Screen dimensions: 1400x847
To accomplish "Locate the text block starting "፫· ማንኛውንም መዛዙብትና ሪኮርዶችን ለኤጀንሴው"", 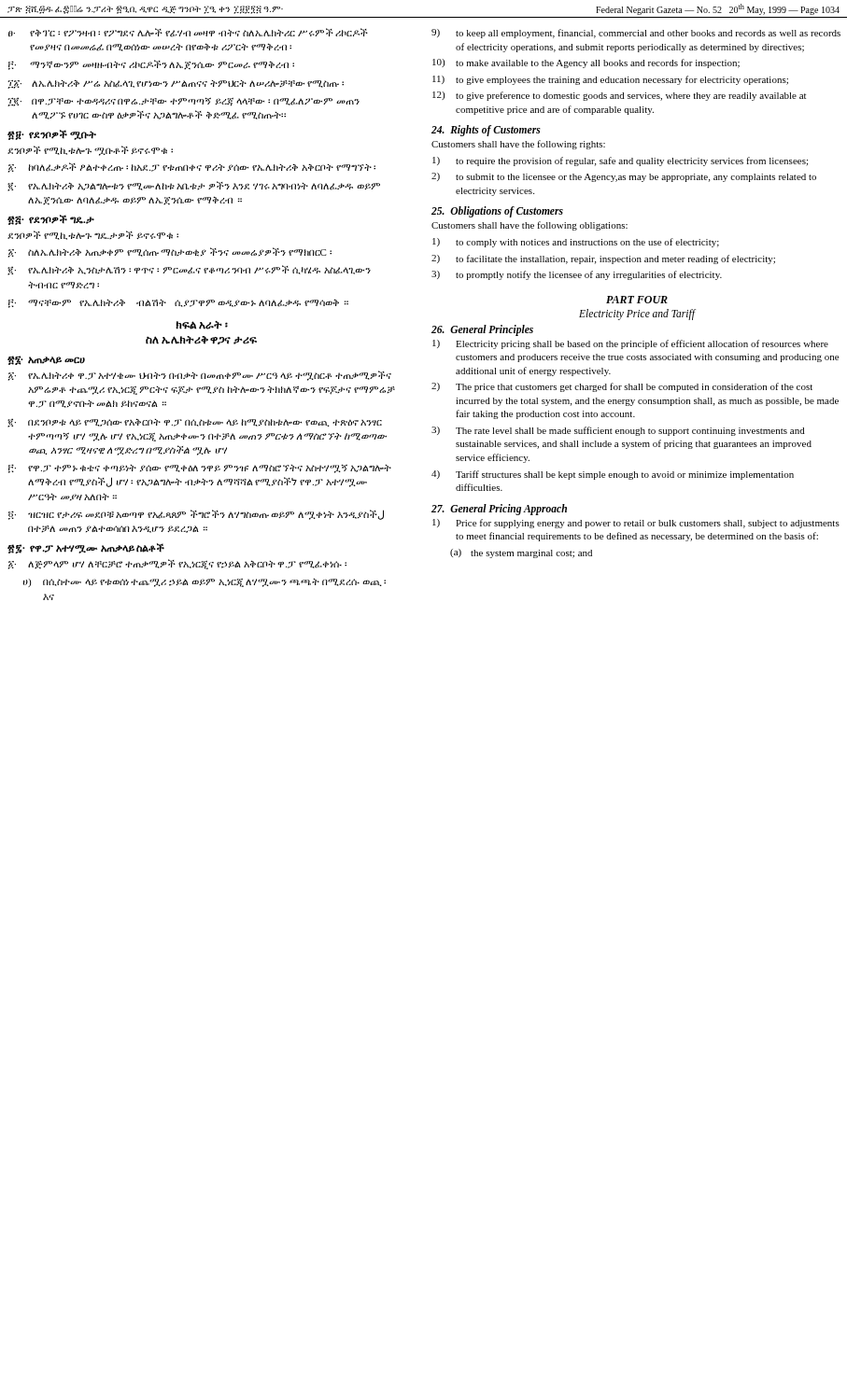I will [x=151, y=65].
